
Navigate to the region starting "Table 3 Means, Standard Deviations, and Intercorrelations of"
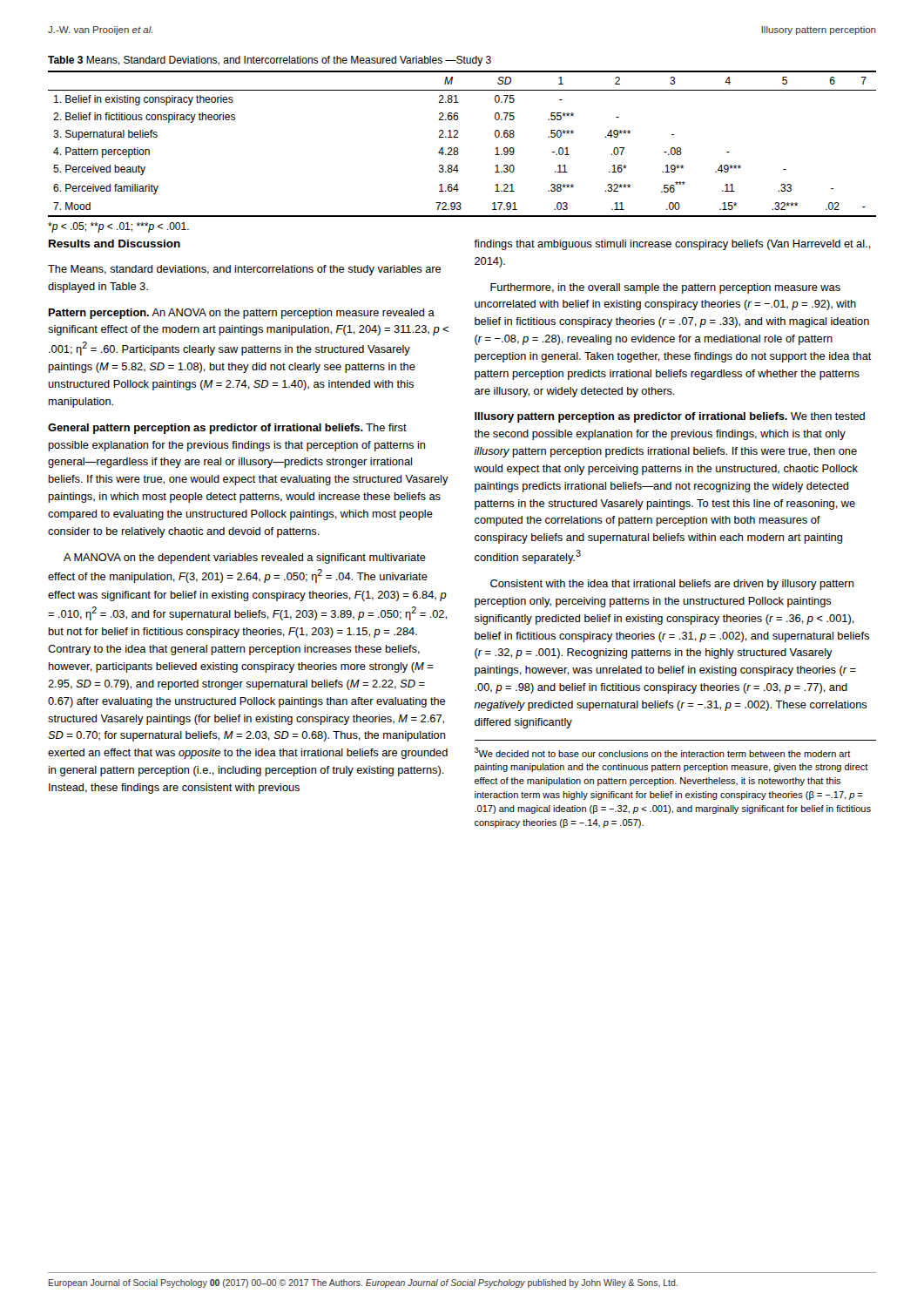pyautogui.click(x=462, y=143)
